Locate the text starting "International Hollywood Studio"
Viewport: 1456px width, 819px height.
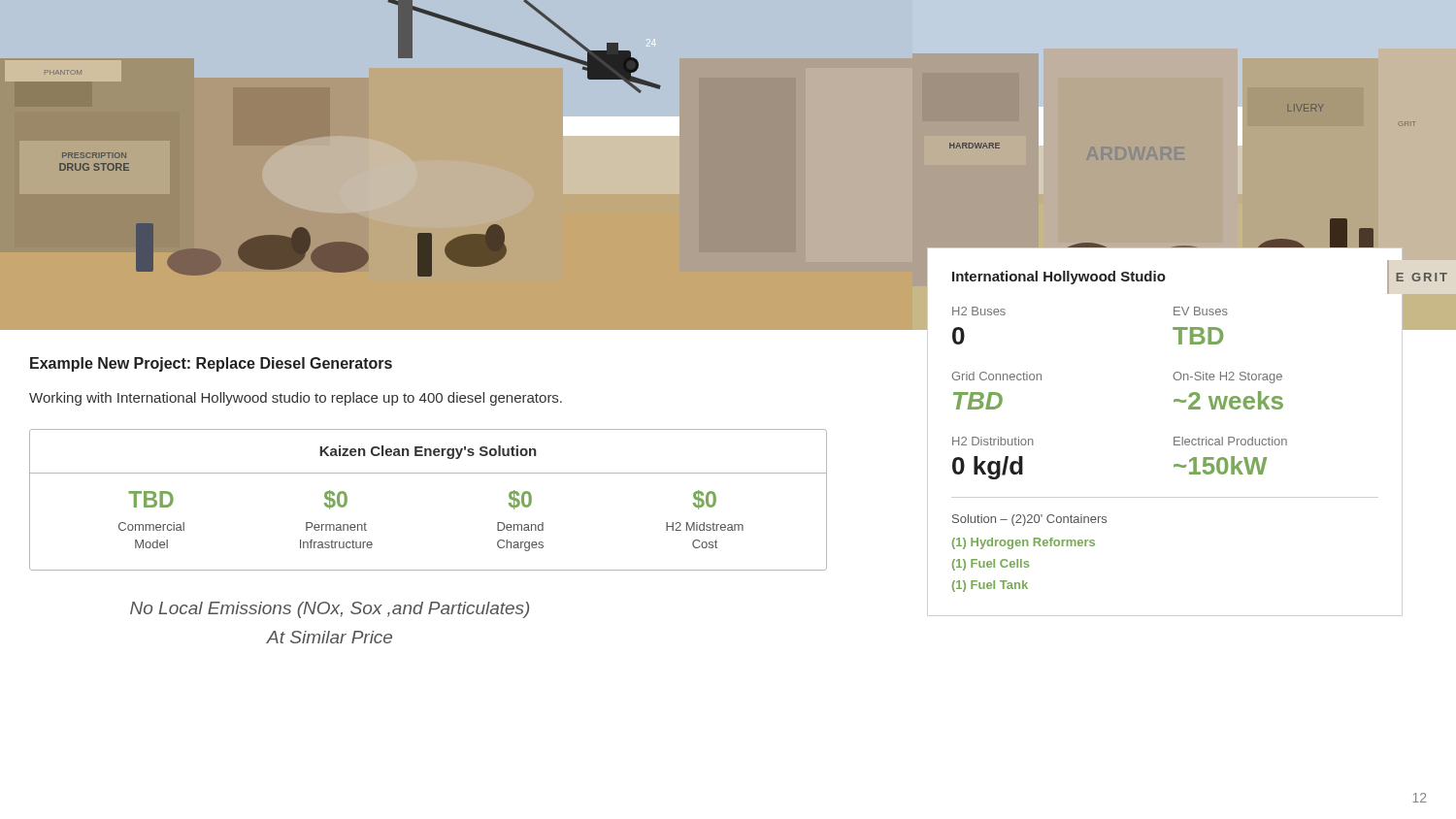pos(1058,276)
